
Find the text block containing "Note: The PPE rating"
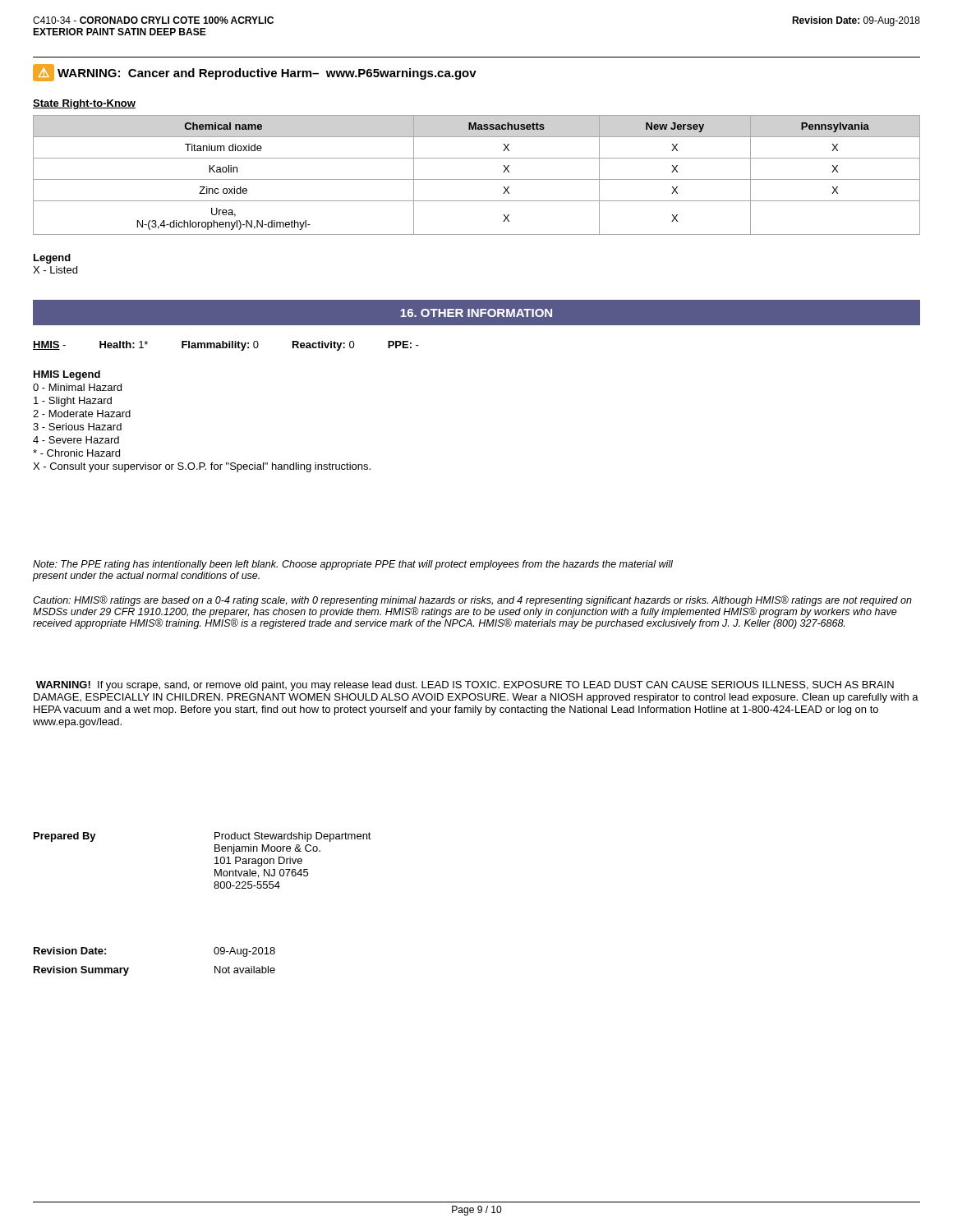coord(353,570)
